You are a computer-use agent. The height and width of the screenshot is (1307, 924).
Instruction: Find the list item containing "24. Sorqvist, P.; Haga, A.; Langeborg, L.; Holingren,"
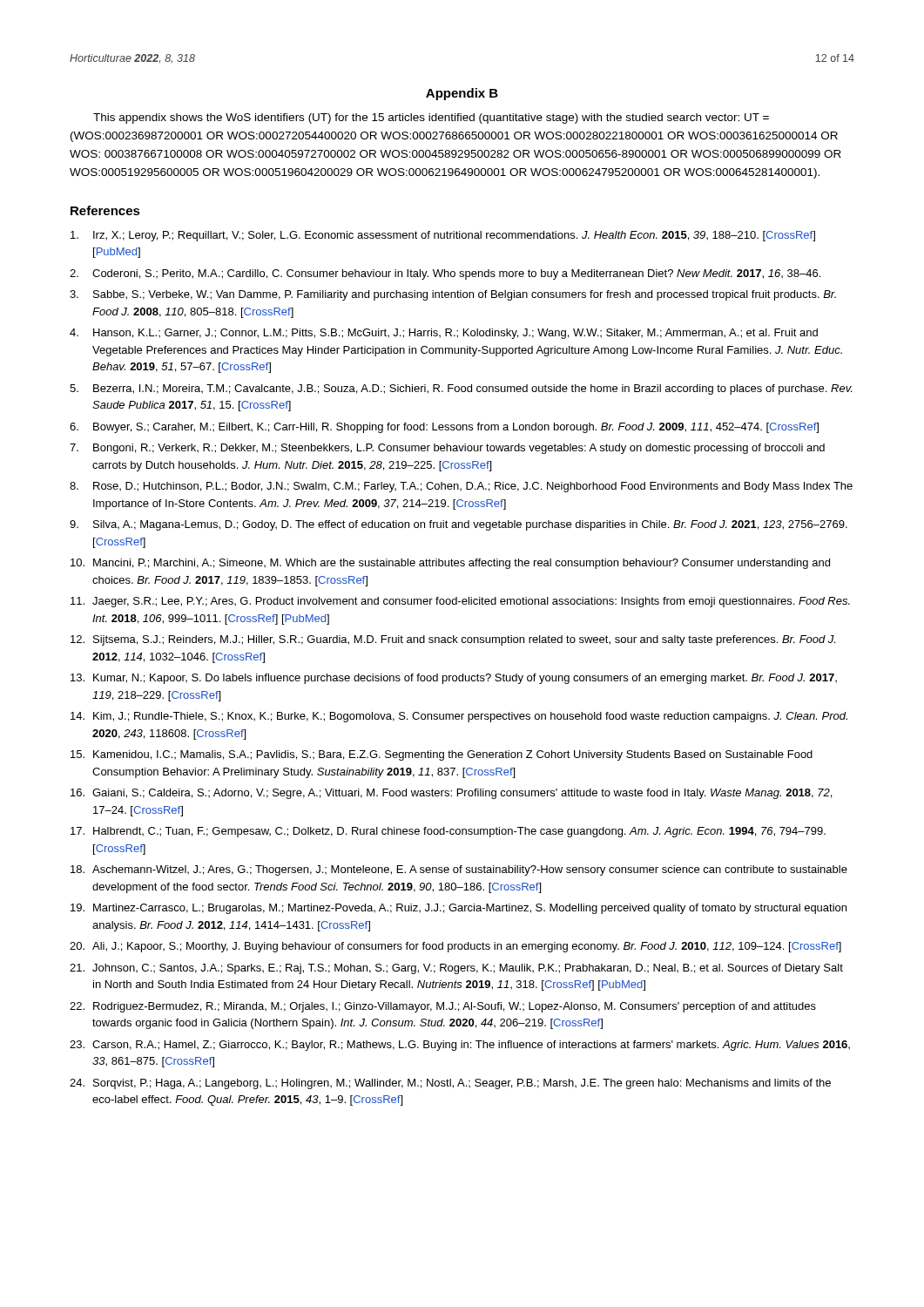tap(462, 1091)
